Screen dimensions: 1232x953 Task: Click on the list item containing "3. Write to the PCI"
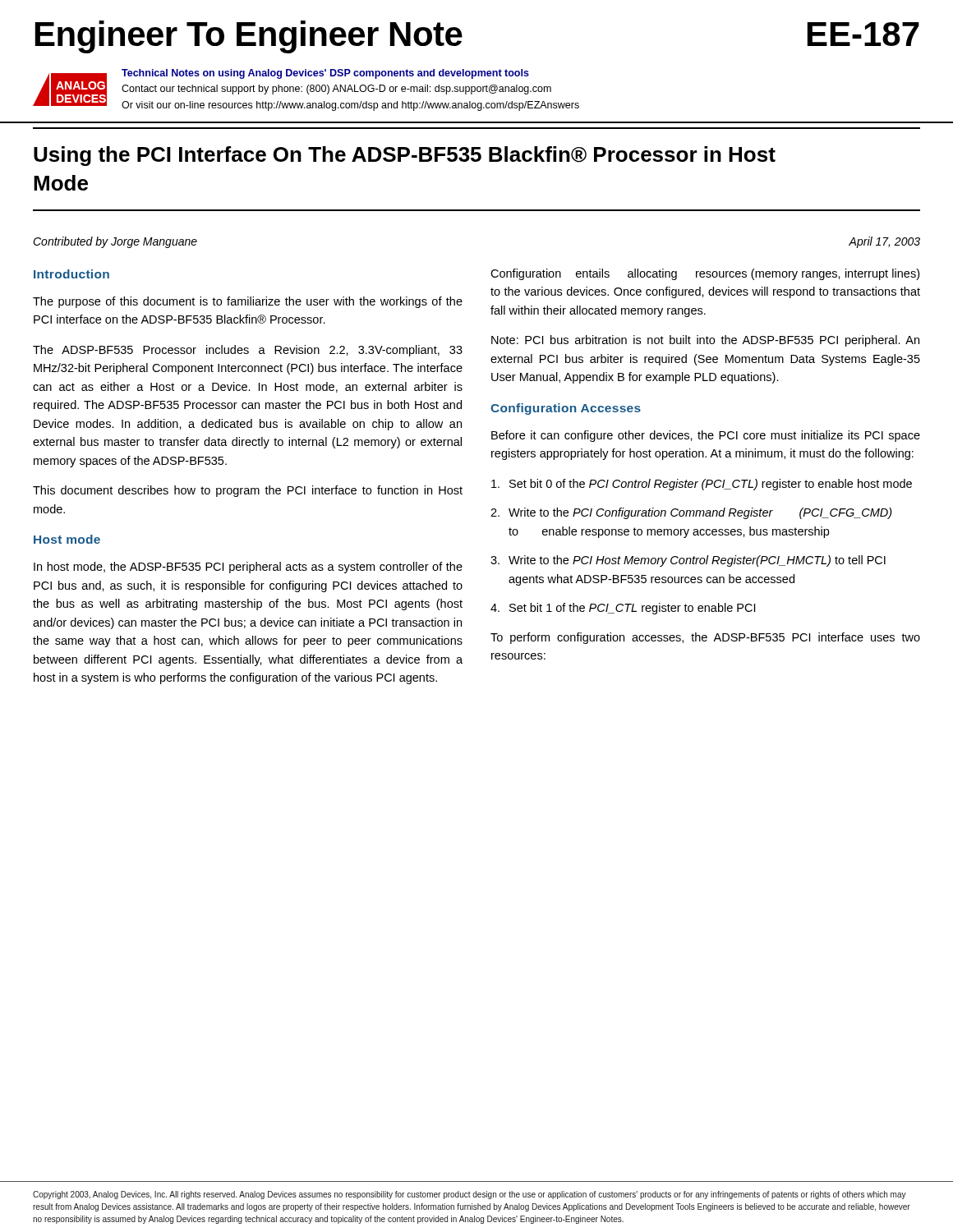705,570
